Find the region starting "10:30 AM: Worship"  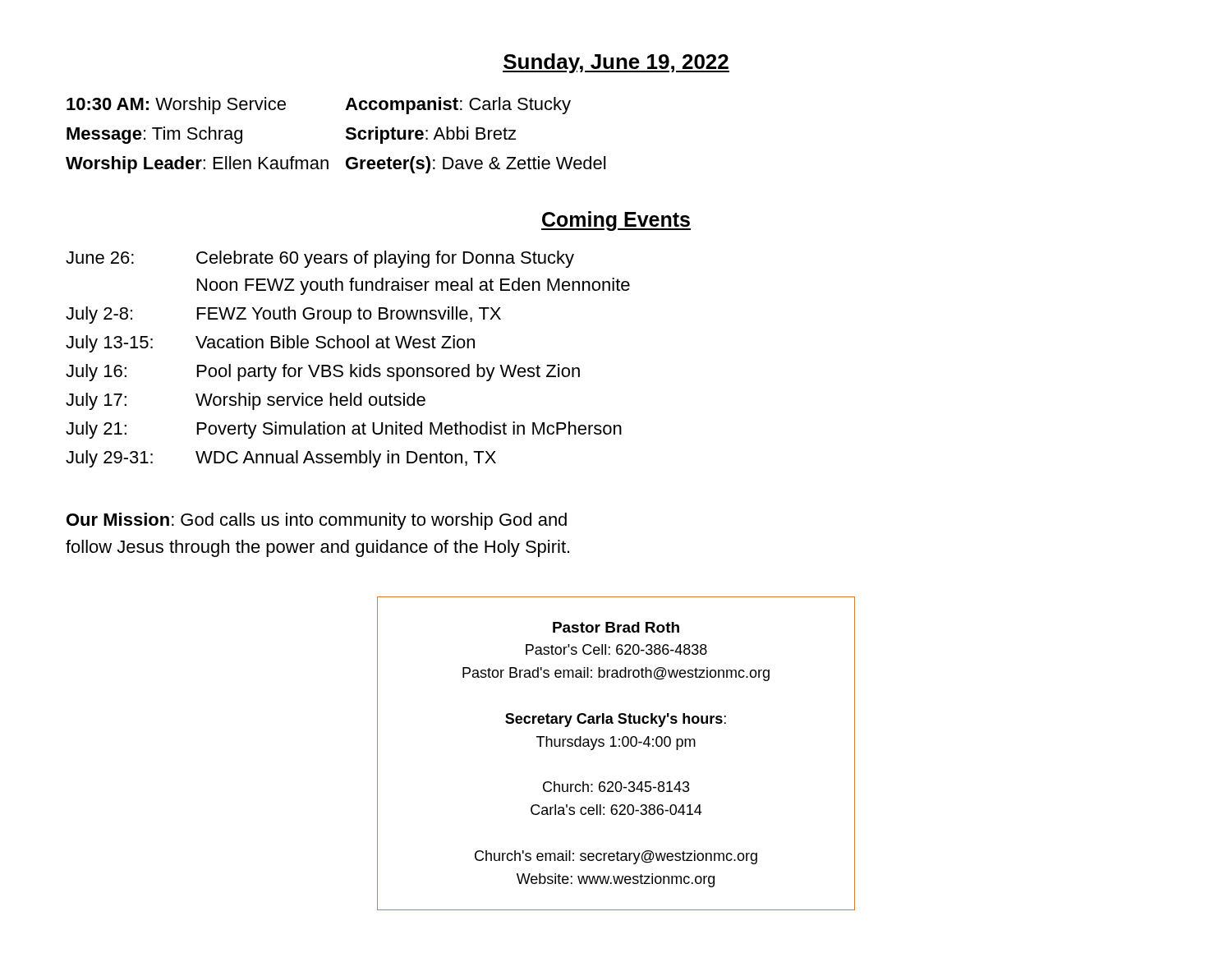(169, 106)
